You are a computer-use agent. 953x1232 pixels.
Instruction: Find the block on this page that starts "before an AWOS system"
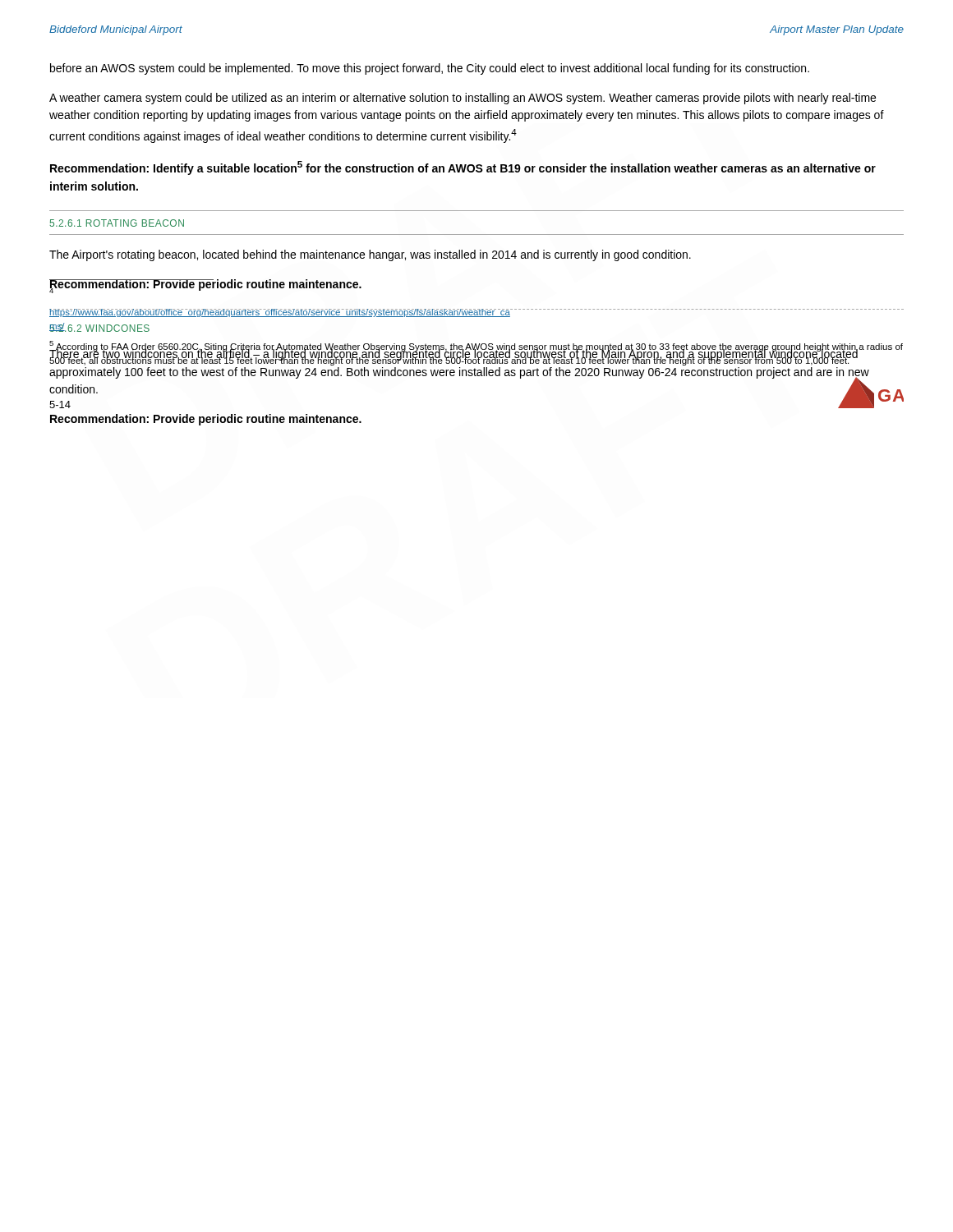pyautogui.click(x=430, y=68)
